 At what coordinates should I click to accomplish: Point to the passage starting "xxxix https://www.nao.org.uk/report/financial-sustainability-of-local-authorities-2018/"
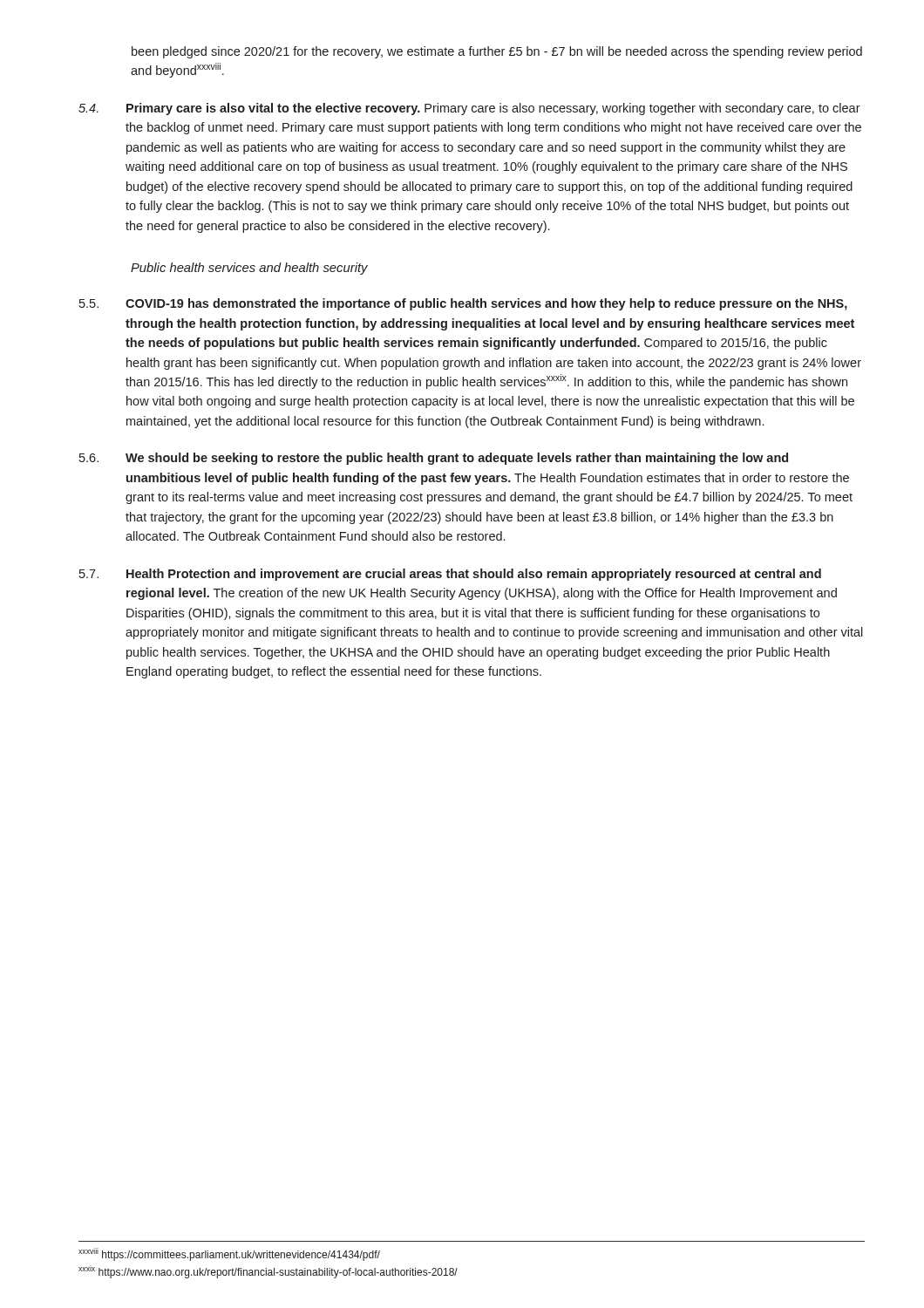click(268, 1271)
